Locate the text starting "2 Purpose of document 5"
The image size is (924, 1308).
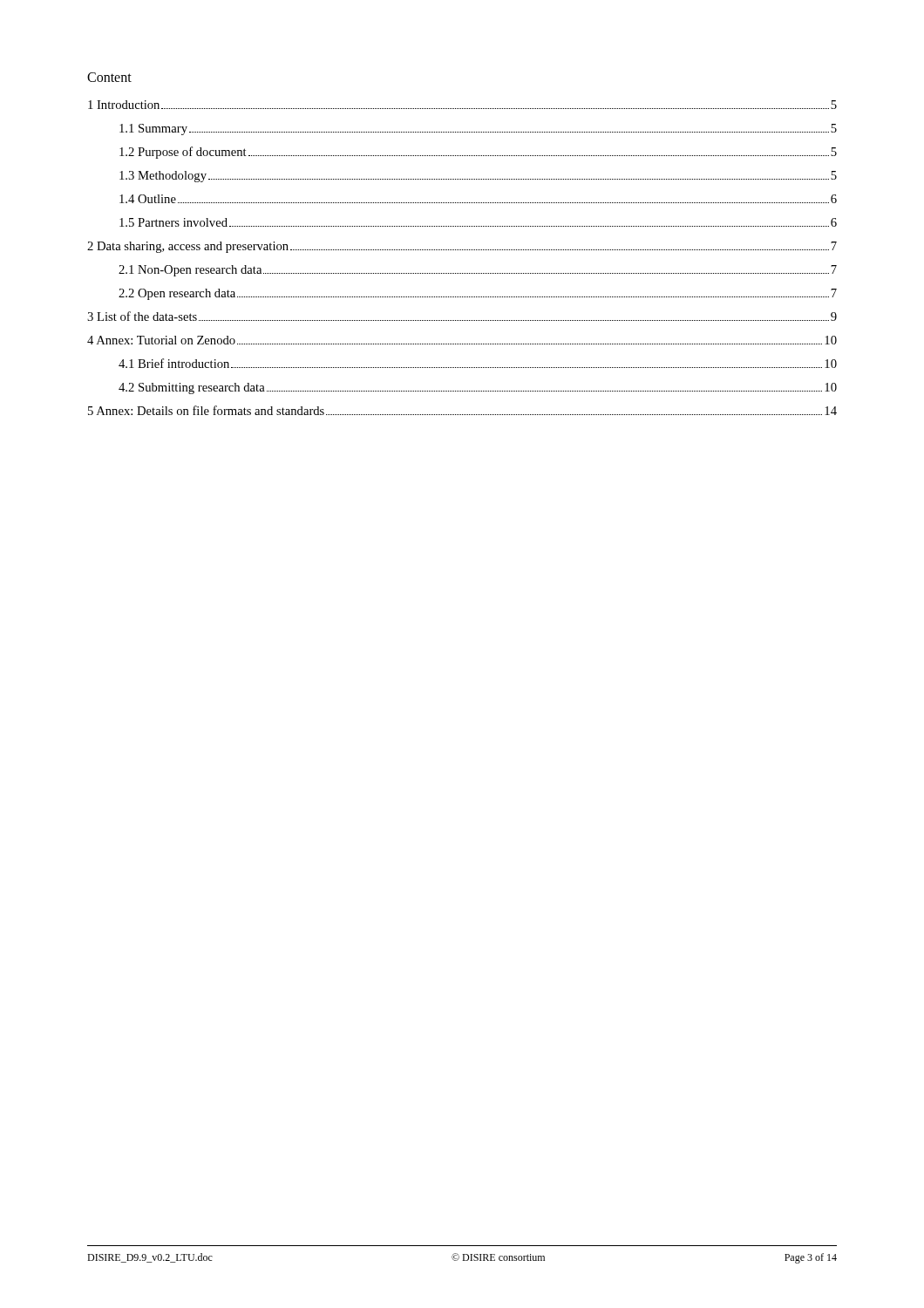click(x=478, y=152)
